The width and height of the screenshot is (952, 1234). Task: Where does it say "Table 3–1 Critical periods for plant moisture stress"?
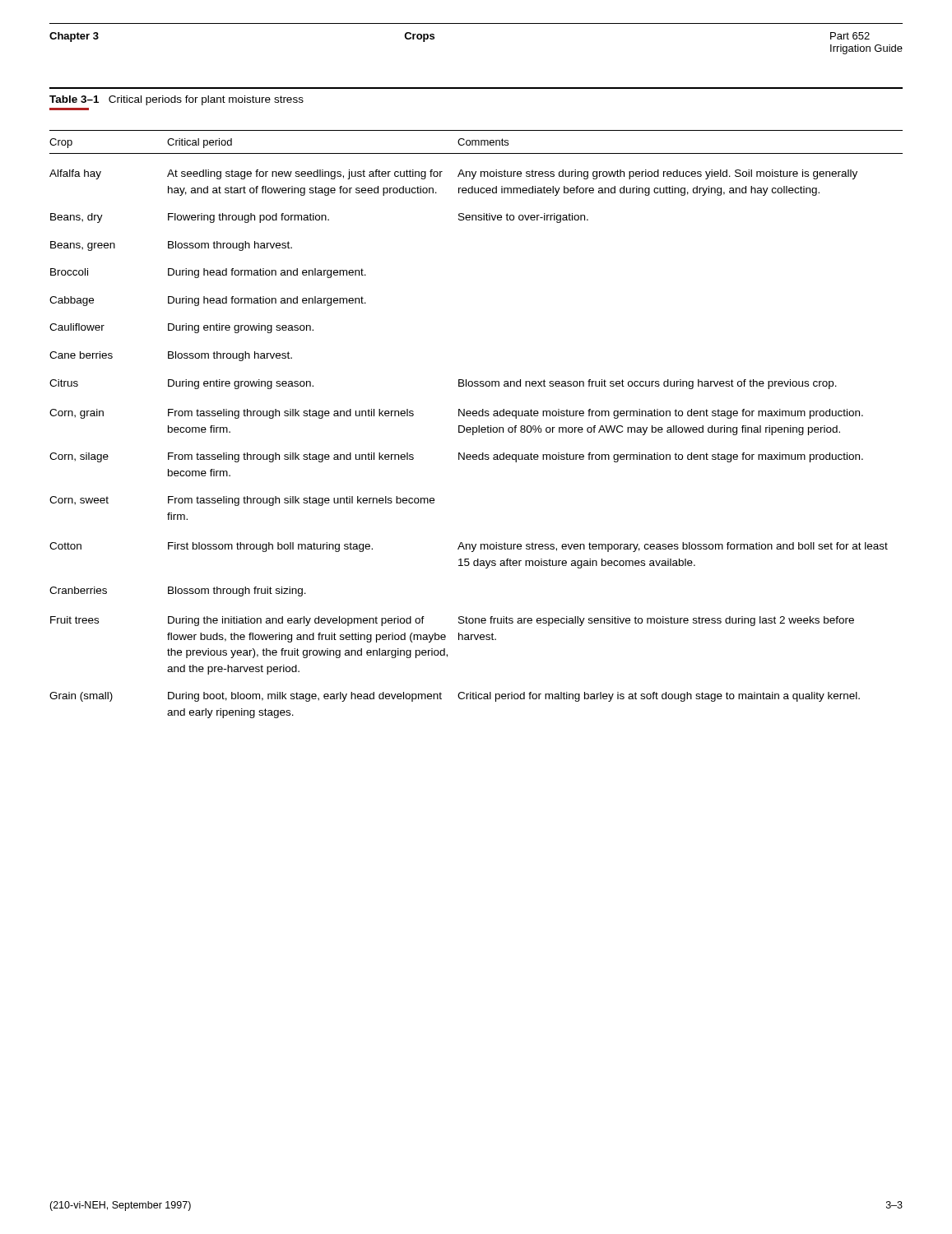476,99
